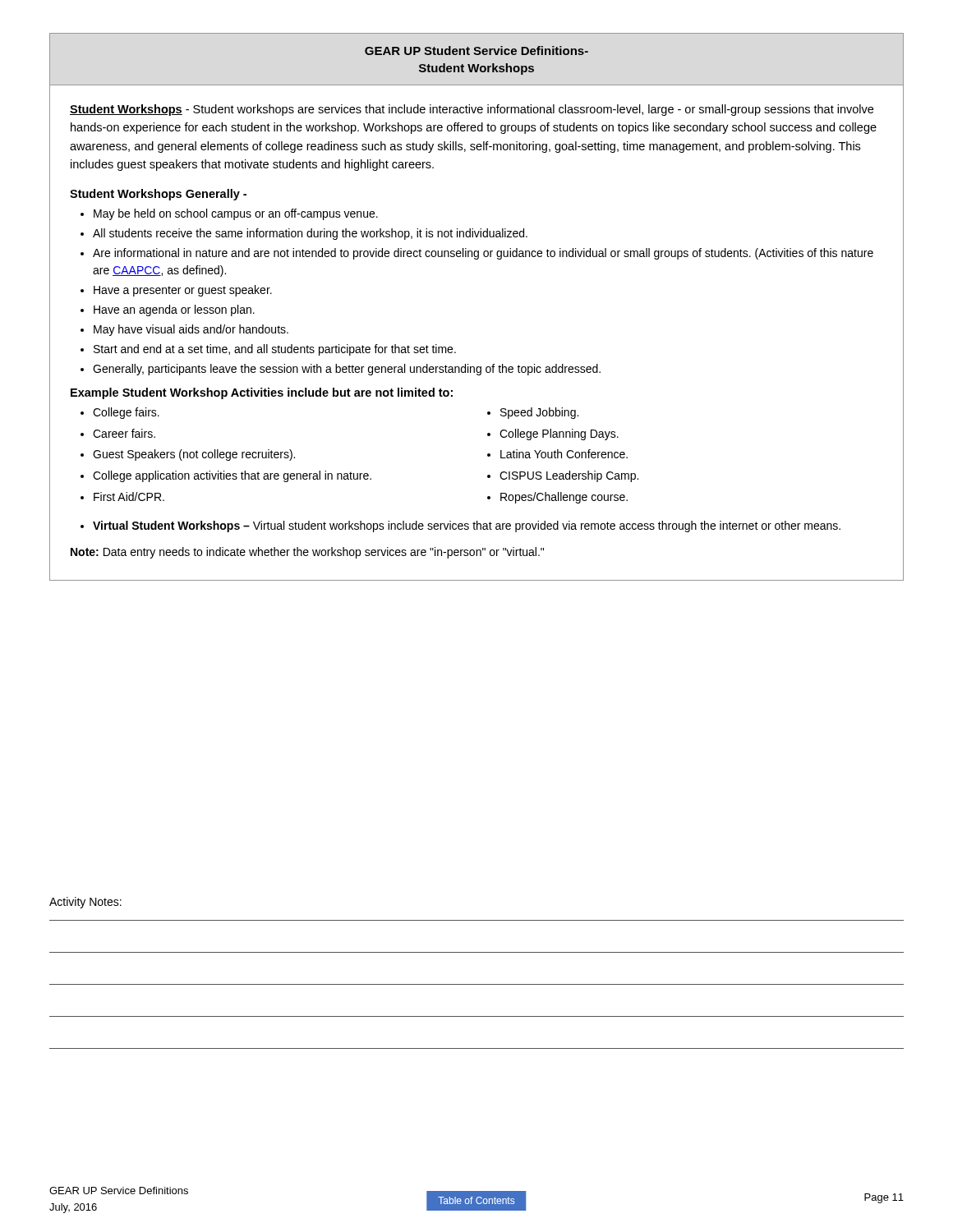
Task: Click on the passage starting "Example Student Workshop"
Action: click(262, 392)
